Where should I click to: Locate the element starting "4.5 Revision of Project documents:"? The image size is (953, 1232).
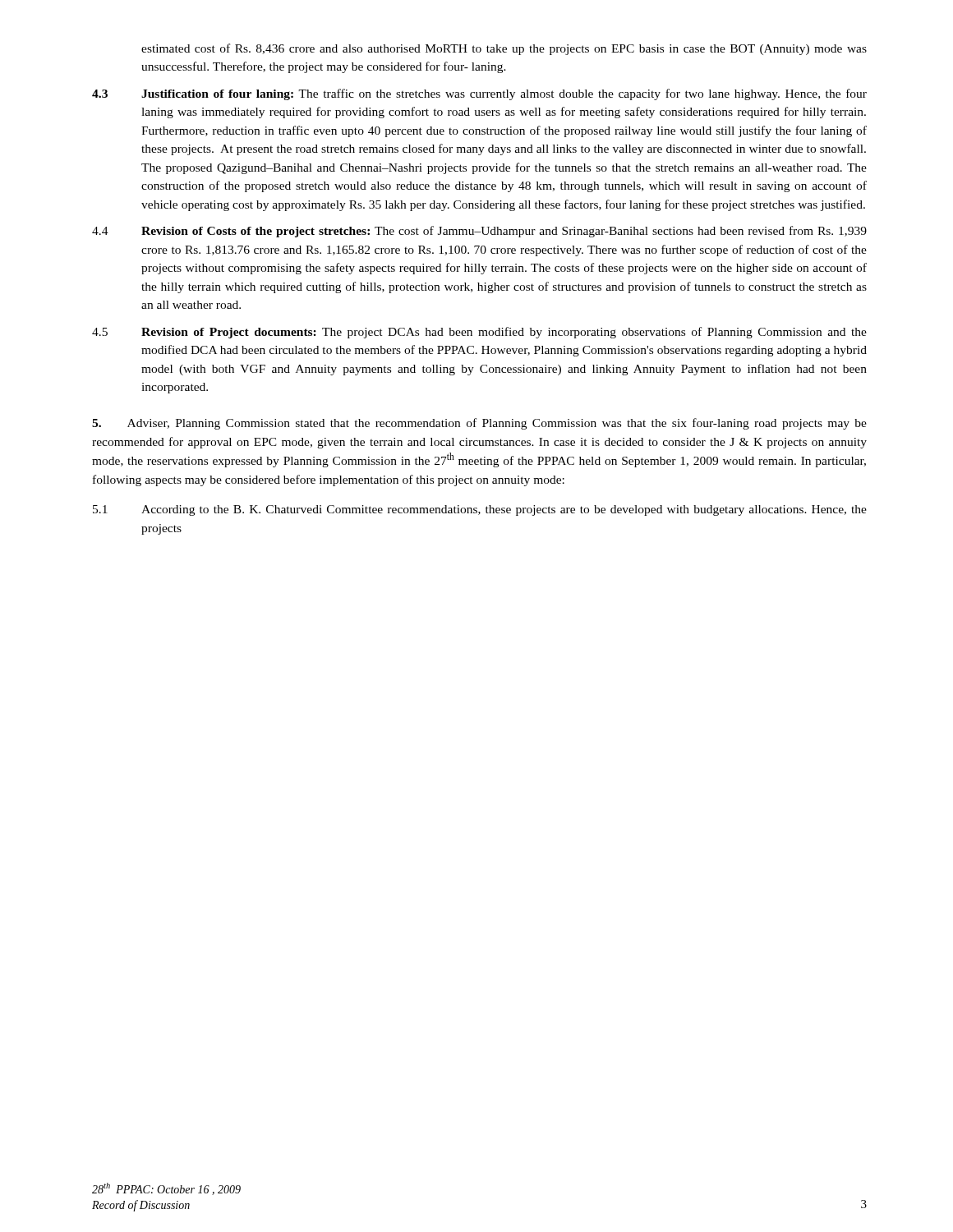[479, 359]
